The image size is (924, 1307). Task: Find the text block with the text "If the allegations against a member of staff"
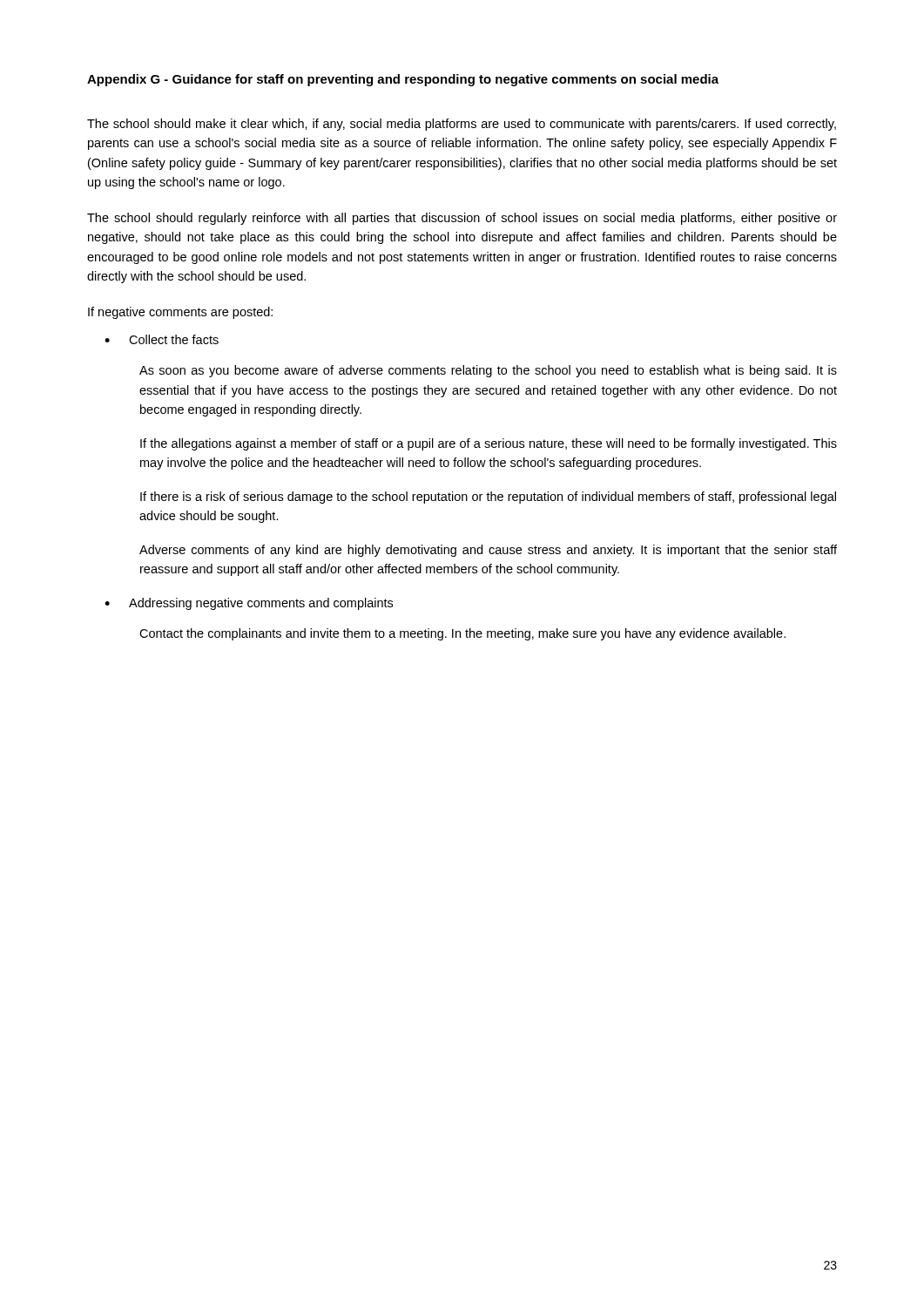pyautogui.click(x=488, y=453)
